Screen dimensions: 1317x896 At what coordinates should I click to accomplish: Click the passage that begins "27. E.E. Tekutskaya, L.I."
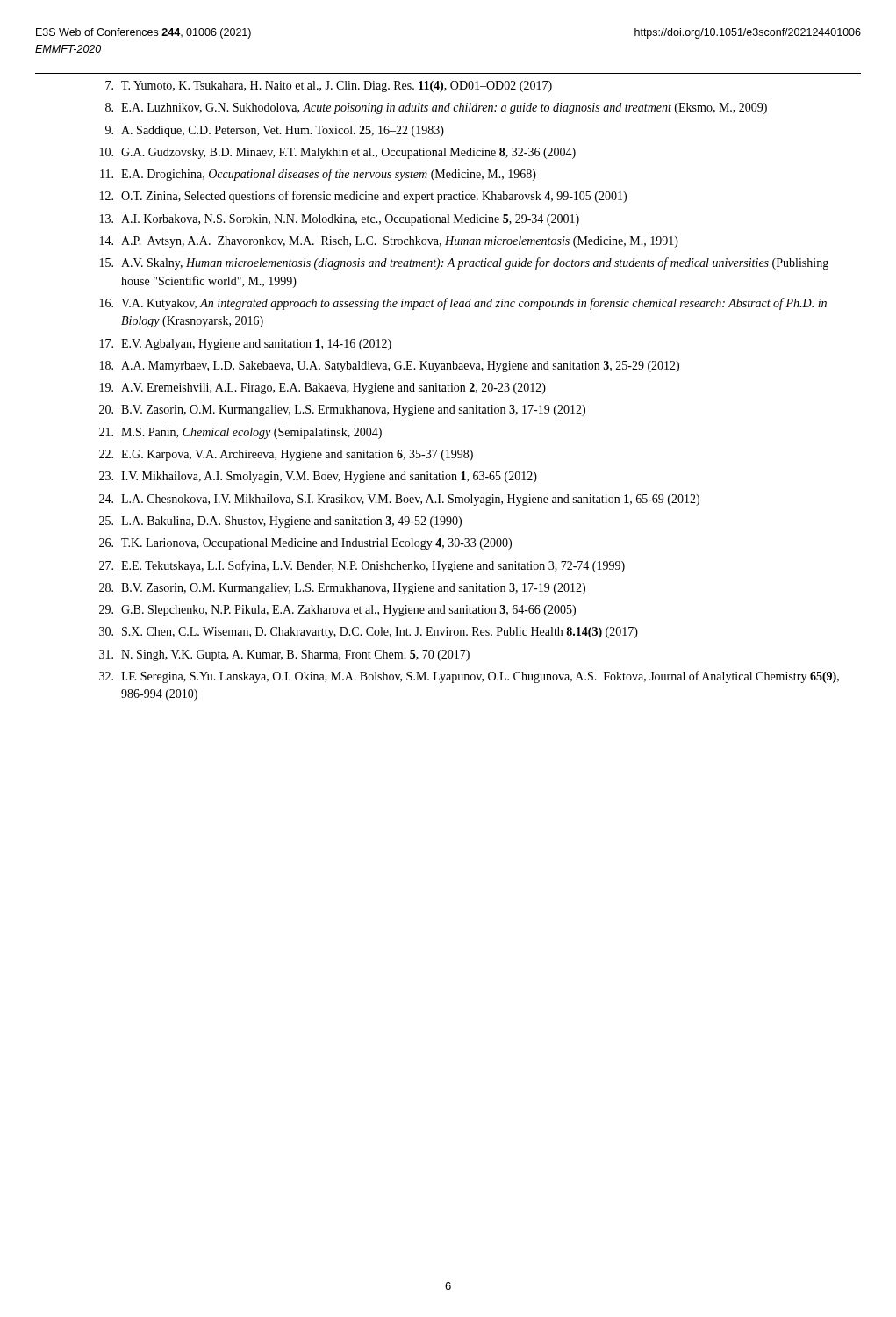[466, 566]
